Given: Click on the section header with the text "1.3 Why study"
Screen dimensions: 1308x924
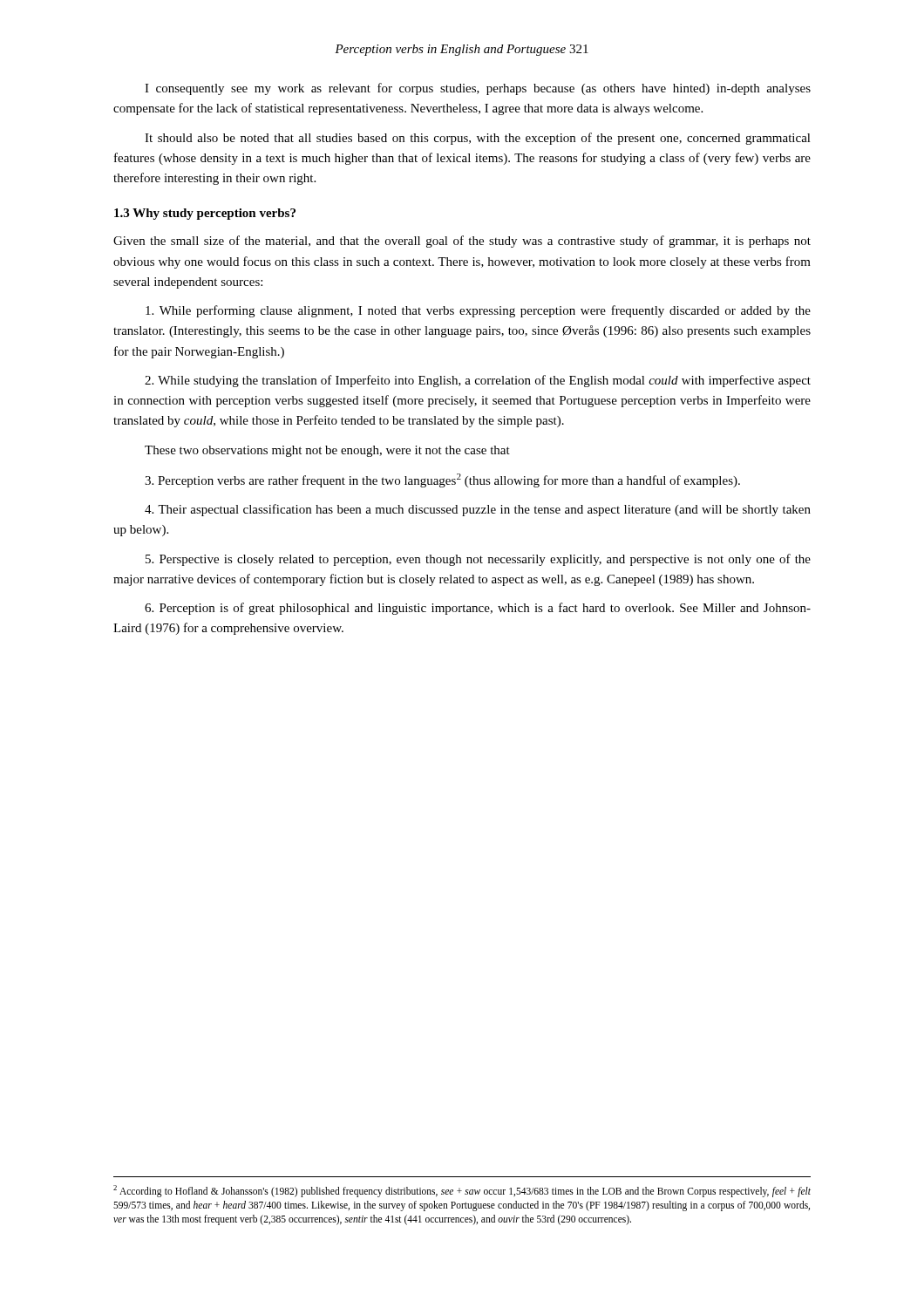Looking at the screenshot, I should (205, 214).
